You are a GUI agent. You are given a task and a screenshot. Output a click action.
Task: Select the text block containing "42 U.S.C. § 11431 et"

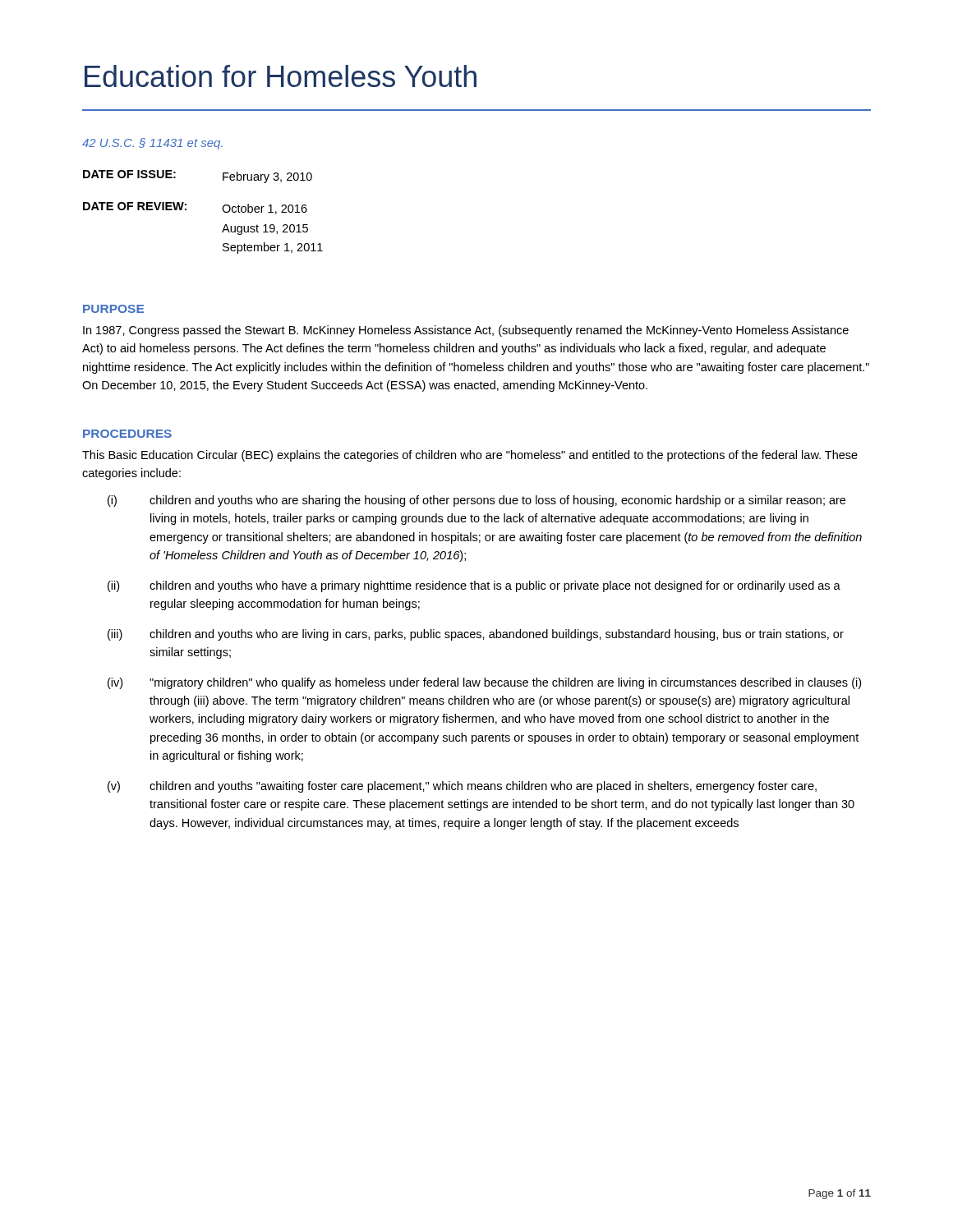point(153,143)
